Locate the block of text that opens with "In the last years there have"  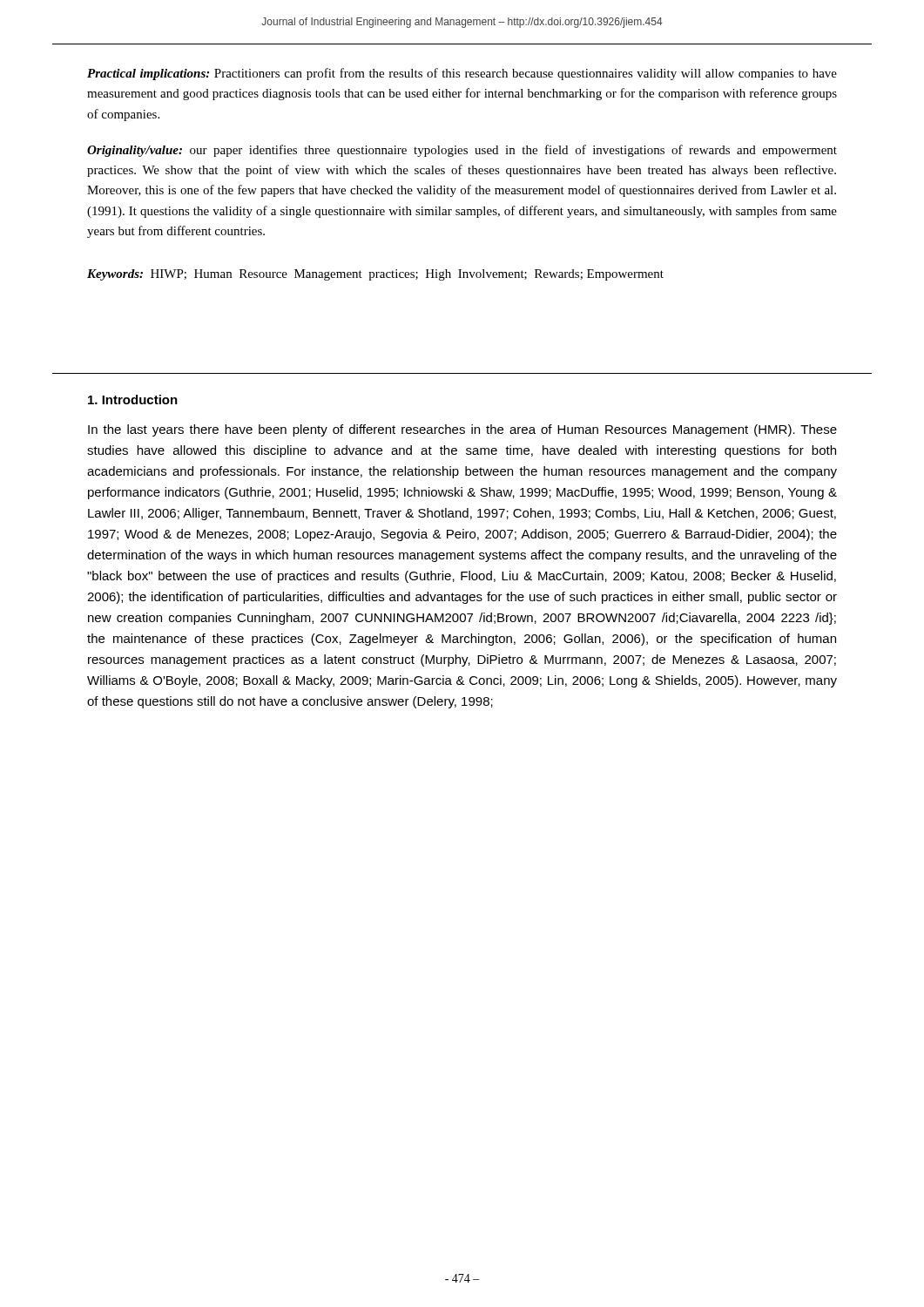462,565
